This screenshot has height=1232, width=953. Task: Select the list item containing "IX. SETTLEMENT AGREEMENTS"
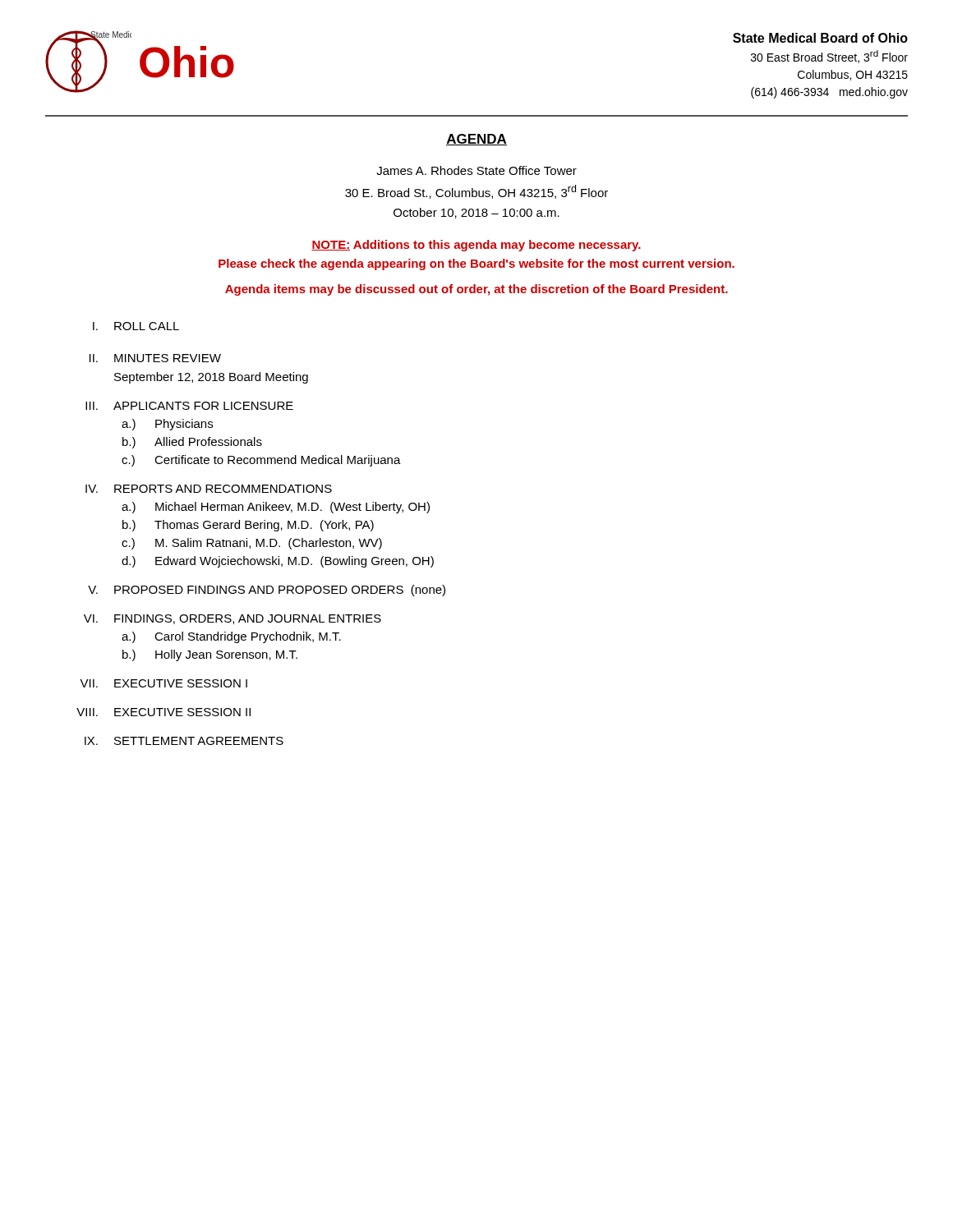(184, 741)
